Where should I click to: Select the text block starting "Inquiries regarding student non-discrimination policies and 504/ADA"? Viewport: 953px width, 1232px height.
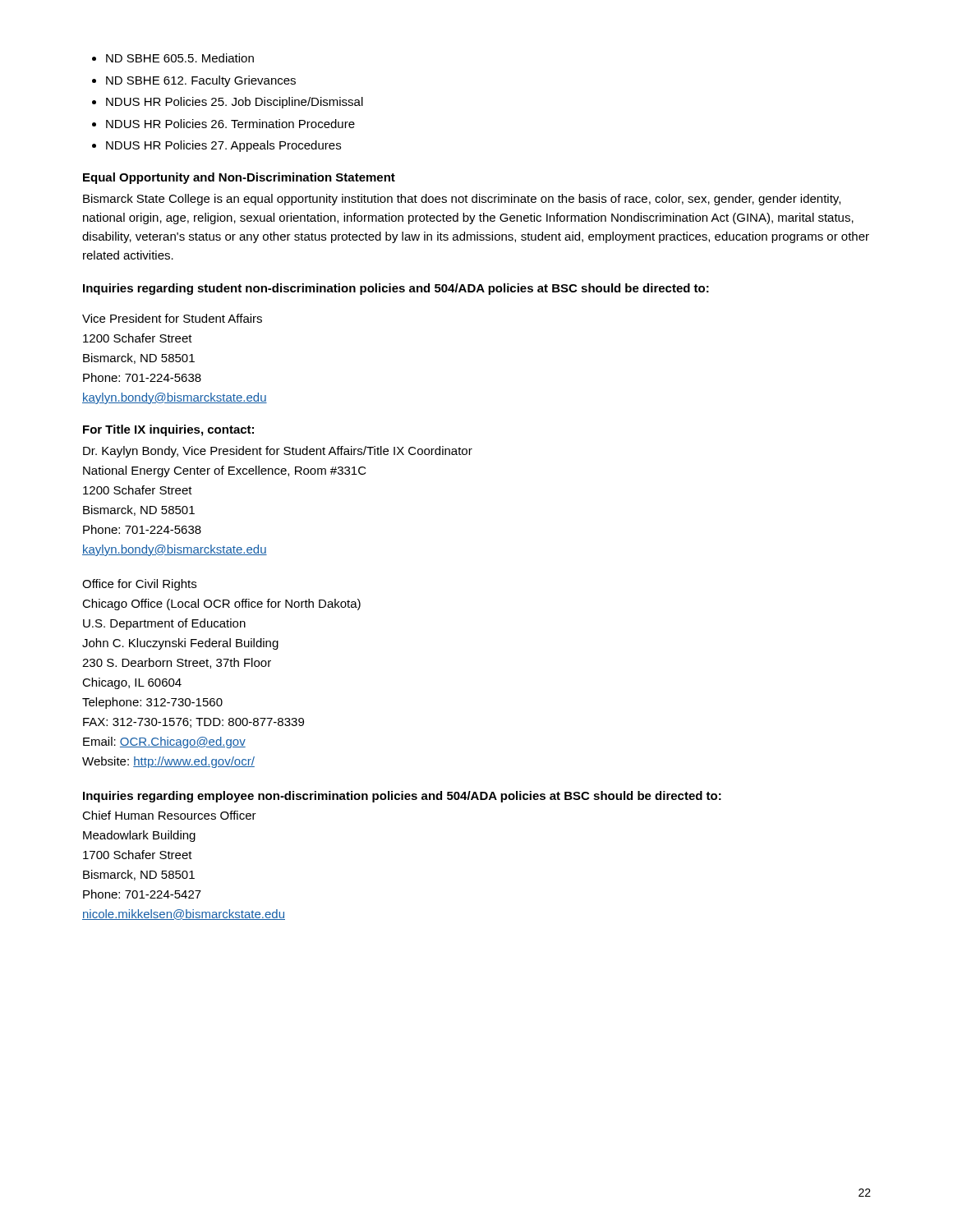pyautogui.click(x=396, y=287)
